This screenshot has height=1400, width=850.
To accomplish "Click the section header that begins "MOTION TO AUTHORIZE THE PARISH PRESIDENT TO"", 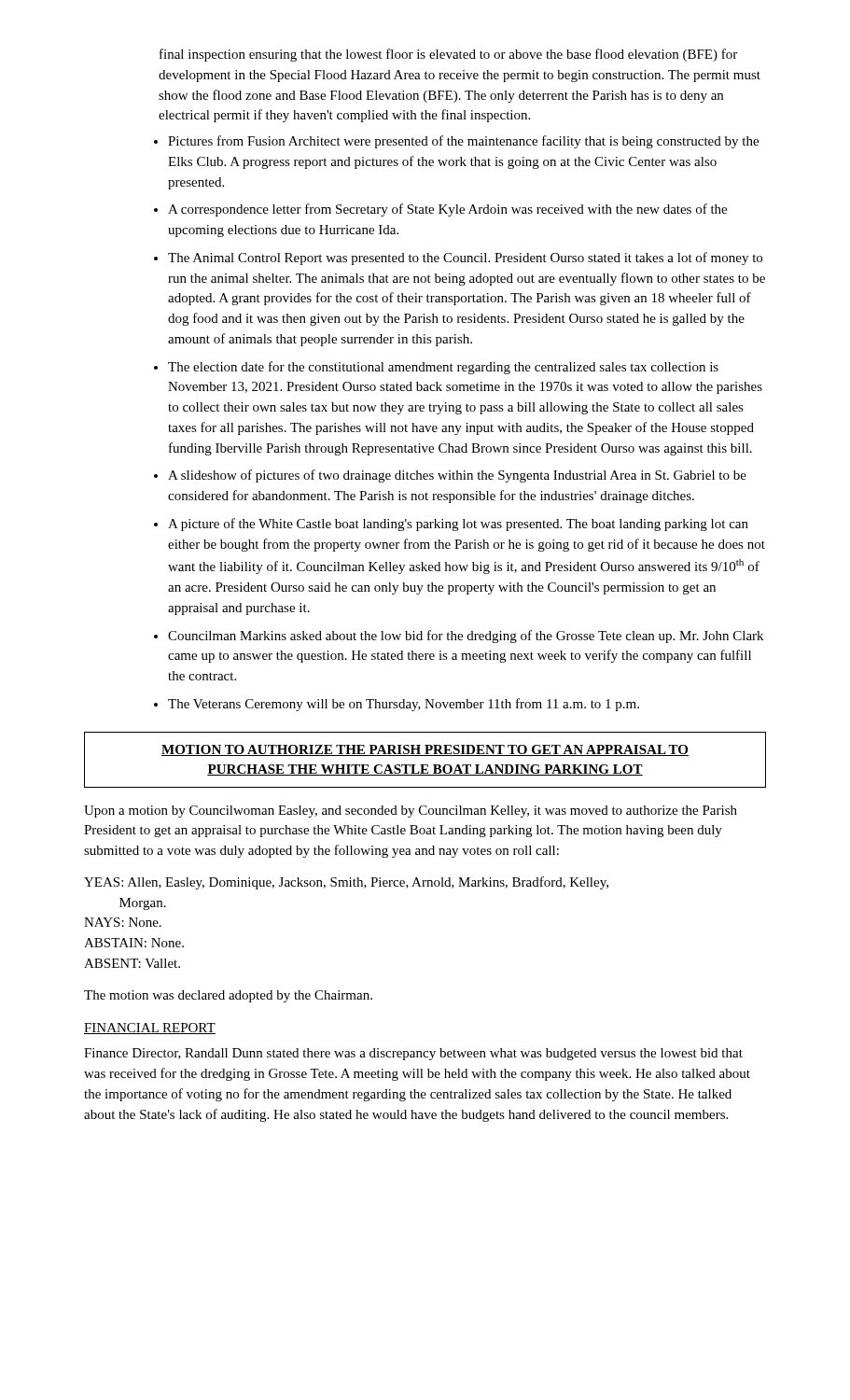I will point(425,759).
